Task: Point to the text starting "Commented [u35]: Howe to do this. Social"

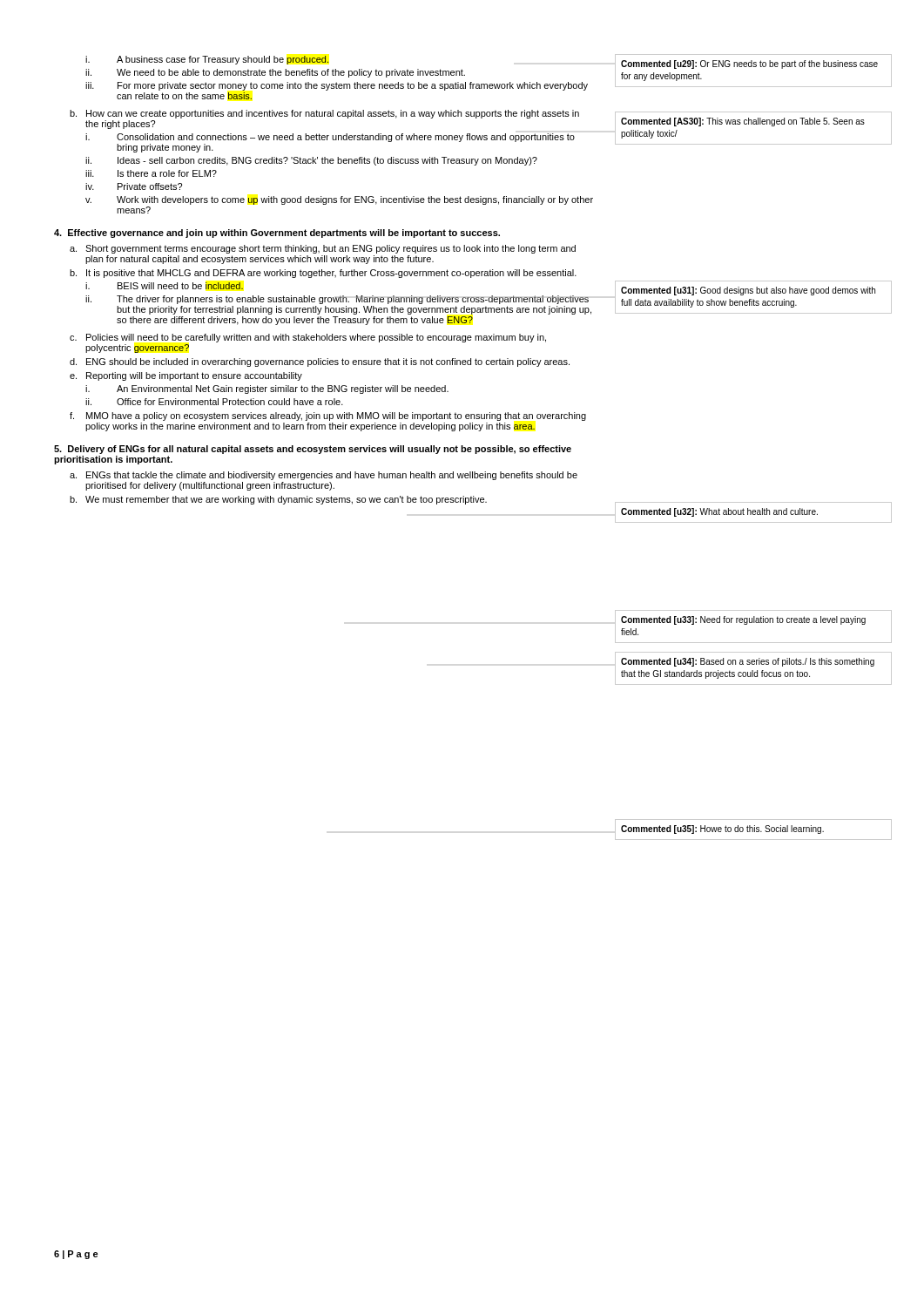Action: [723, 829]
